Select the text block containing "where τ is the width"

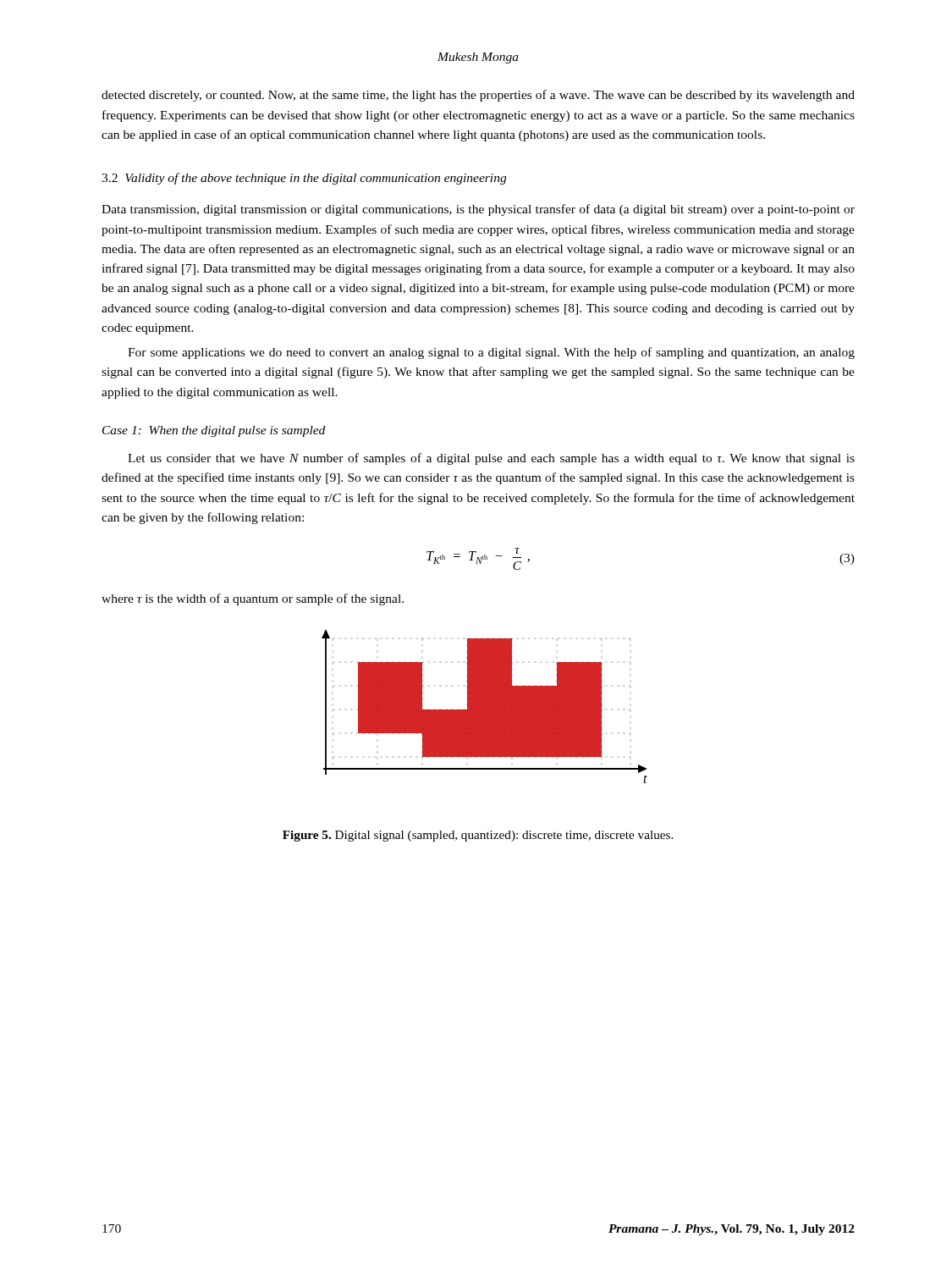[x=253, y=598]
